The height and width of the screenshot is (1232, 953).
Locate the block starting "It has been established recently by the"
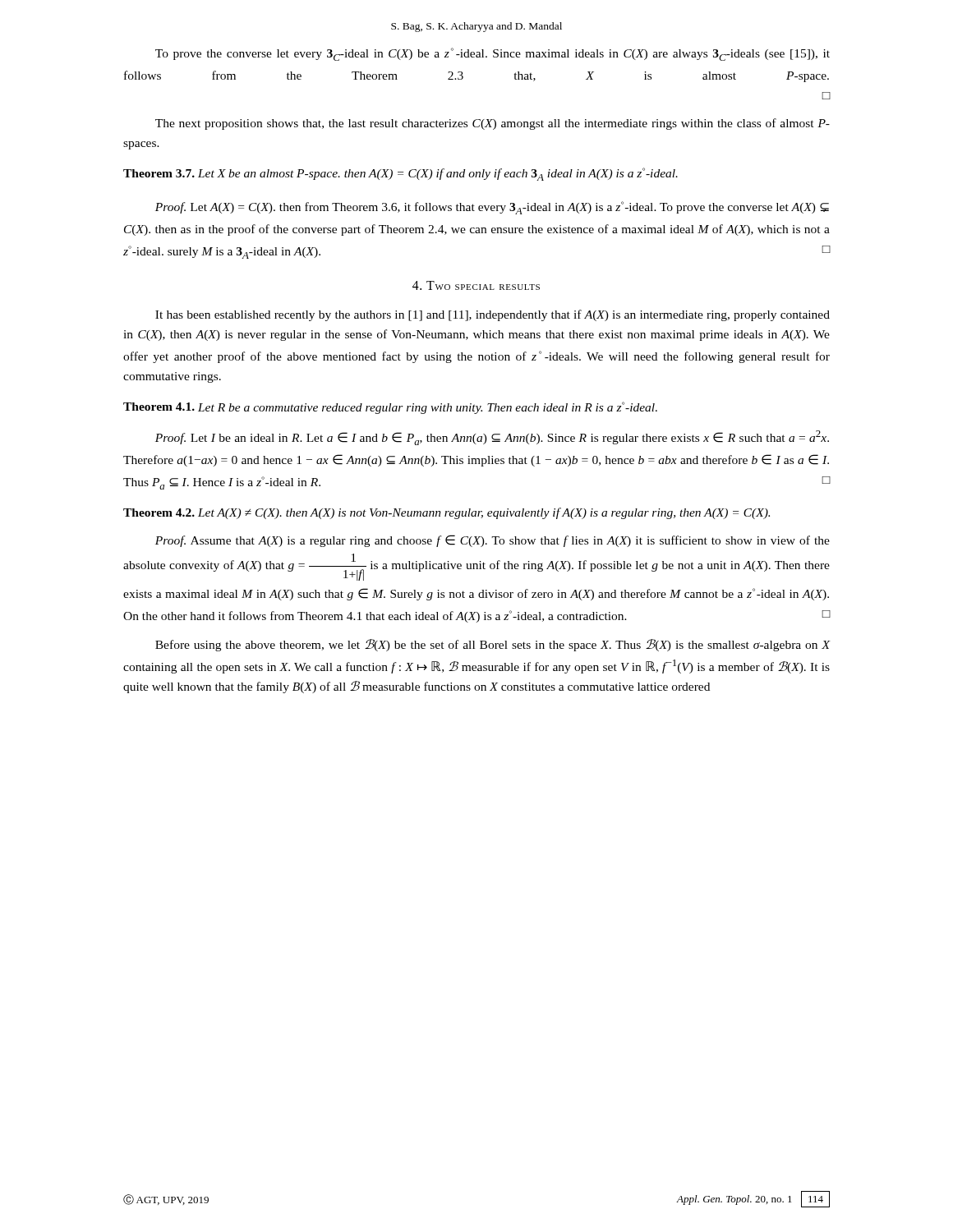pyautogui.click(x=476, y=346)
